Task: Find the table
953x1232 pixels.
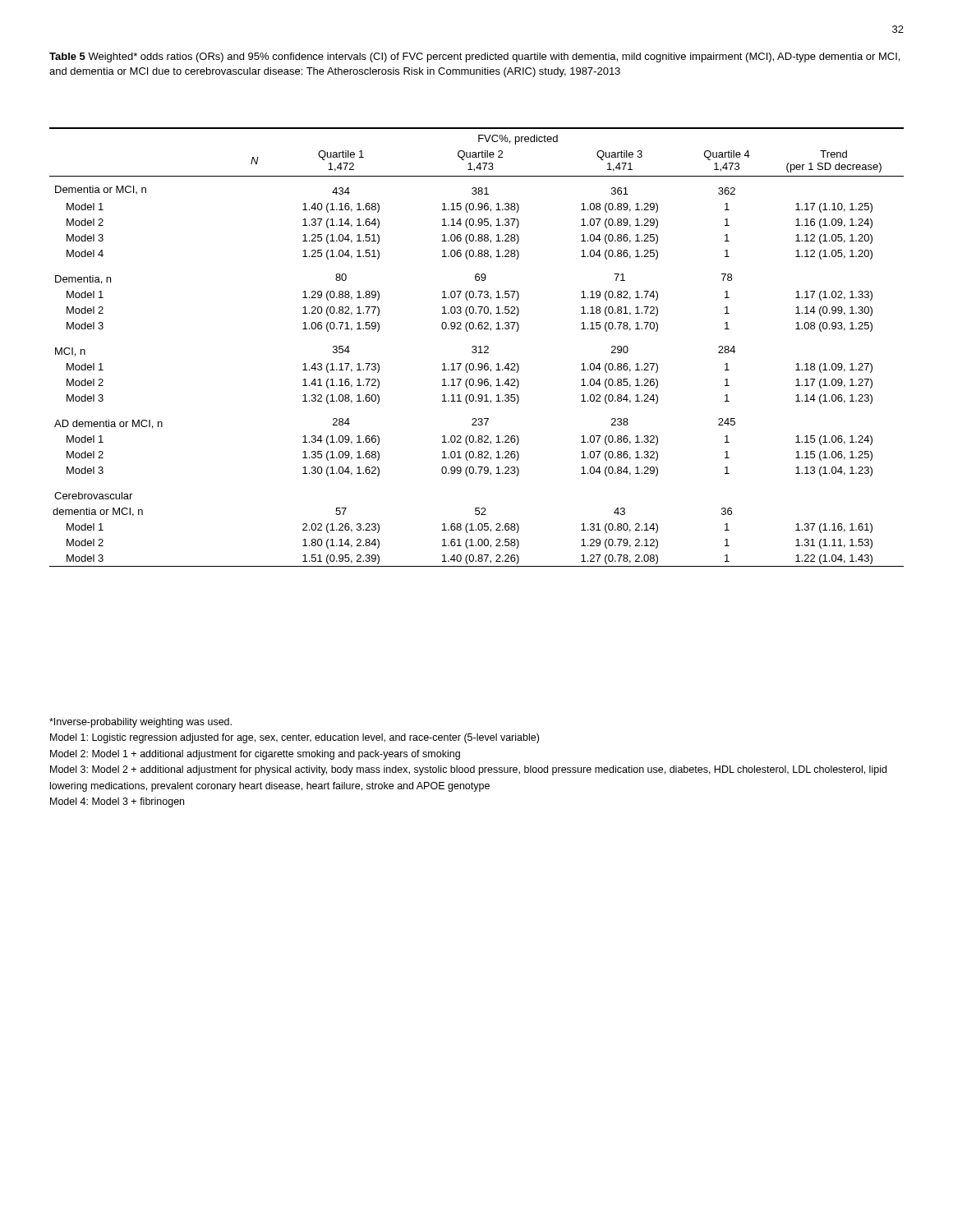Action: click(x=476, y=347)
